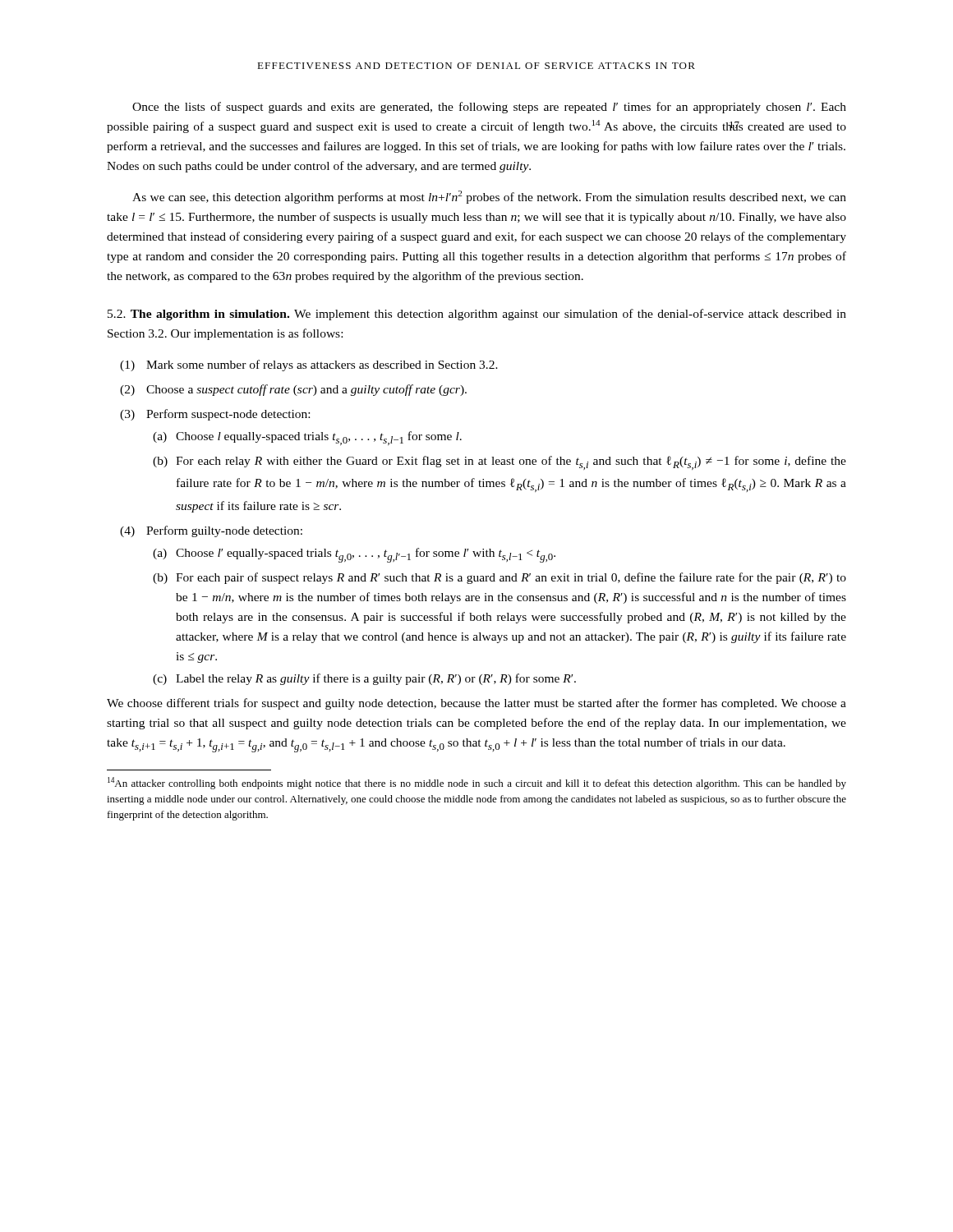
Task: Navigate to the region starting "5.2. The algorithm in simulation. We implement this"
Action: 476,324
